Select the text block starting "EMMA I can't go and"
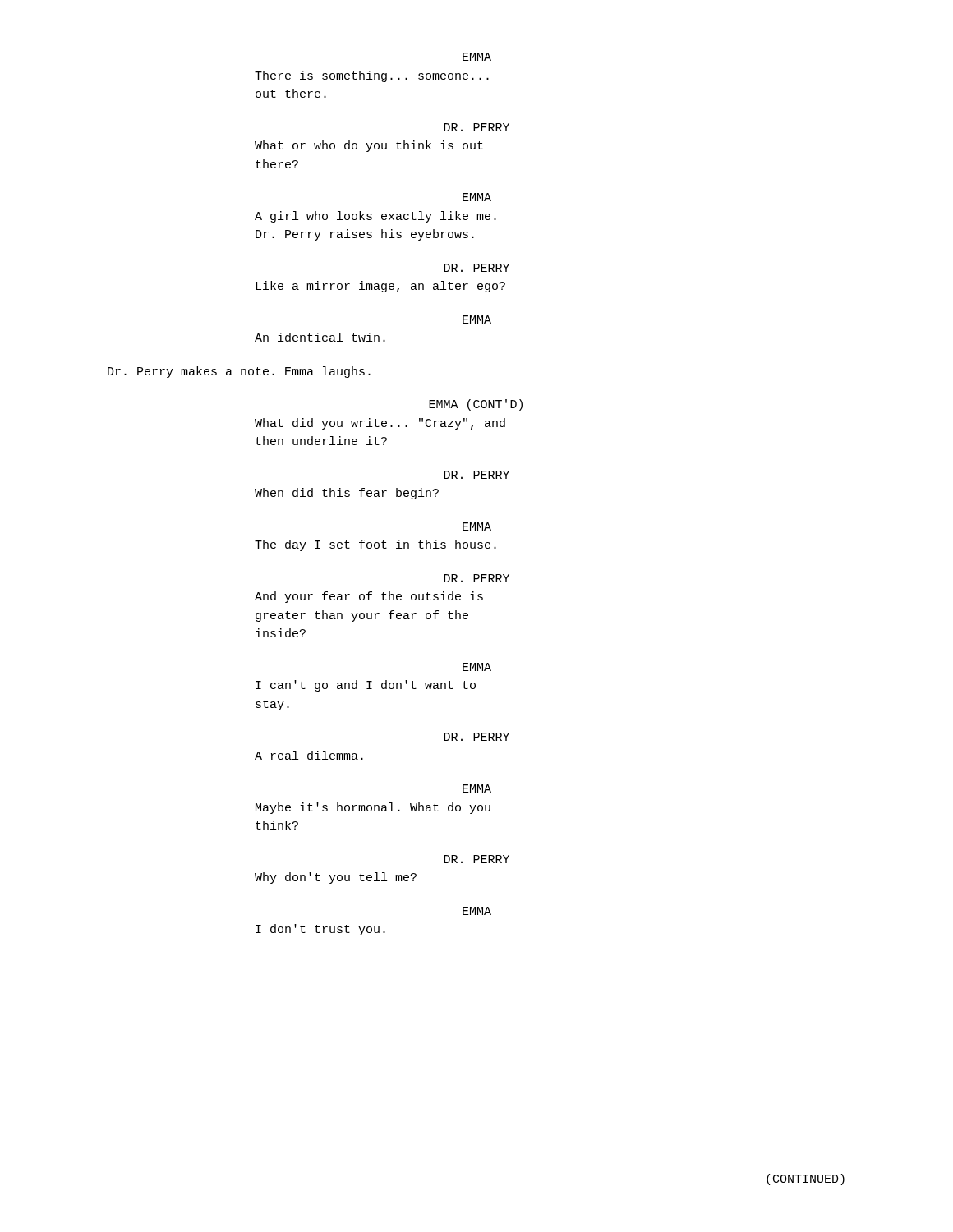Screen dimensions: 1232x953 point(476,687)
